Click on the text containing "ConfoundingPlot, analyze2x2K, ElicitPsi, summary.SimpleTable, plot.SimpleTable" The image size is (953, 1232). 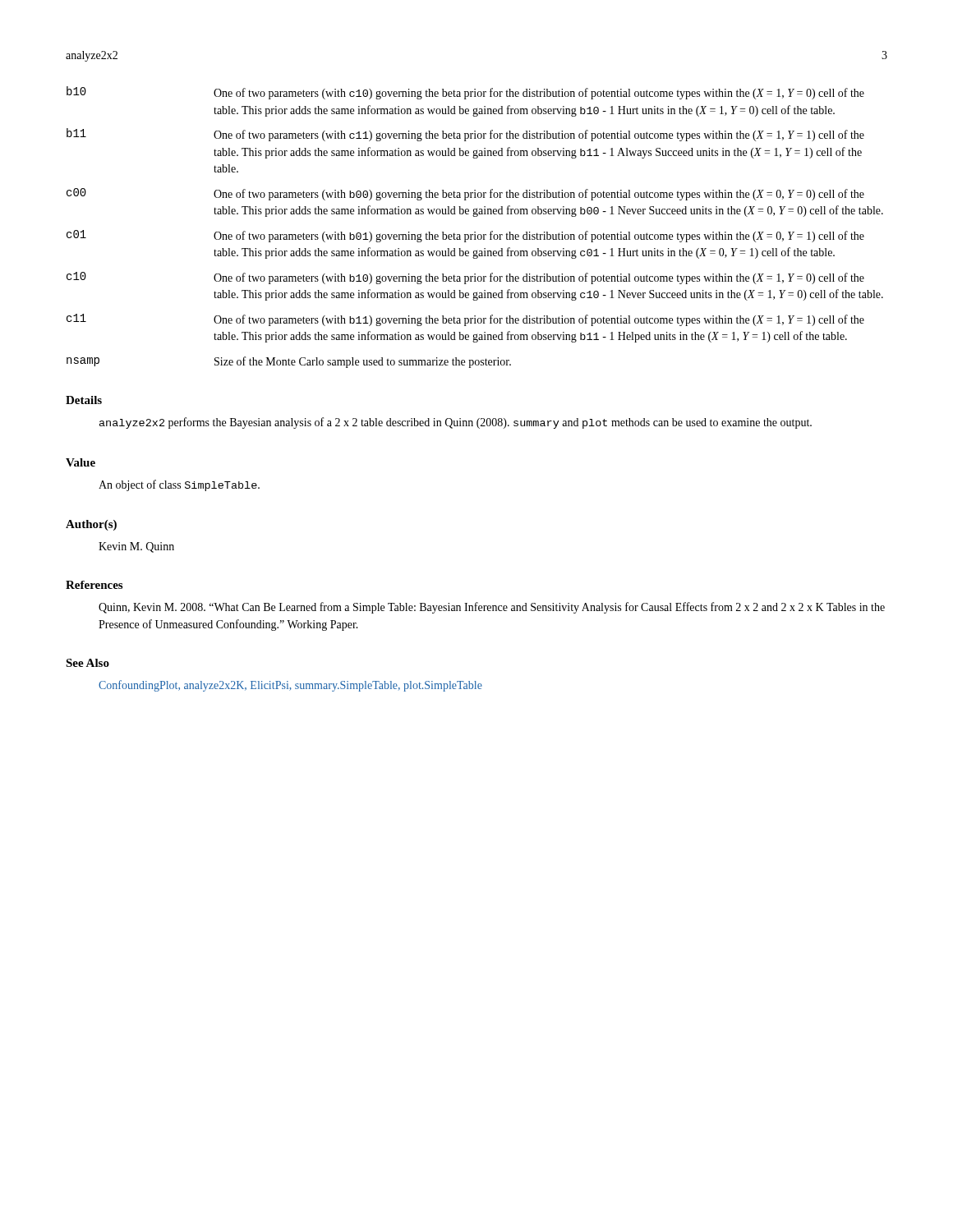290,685
